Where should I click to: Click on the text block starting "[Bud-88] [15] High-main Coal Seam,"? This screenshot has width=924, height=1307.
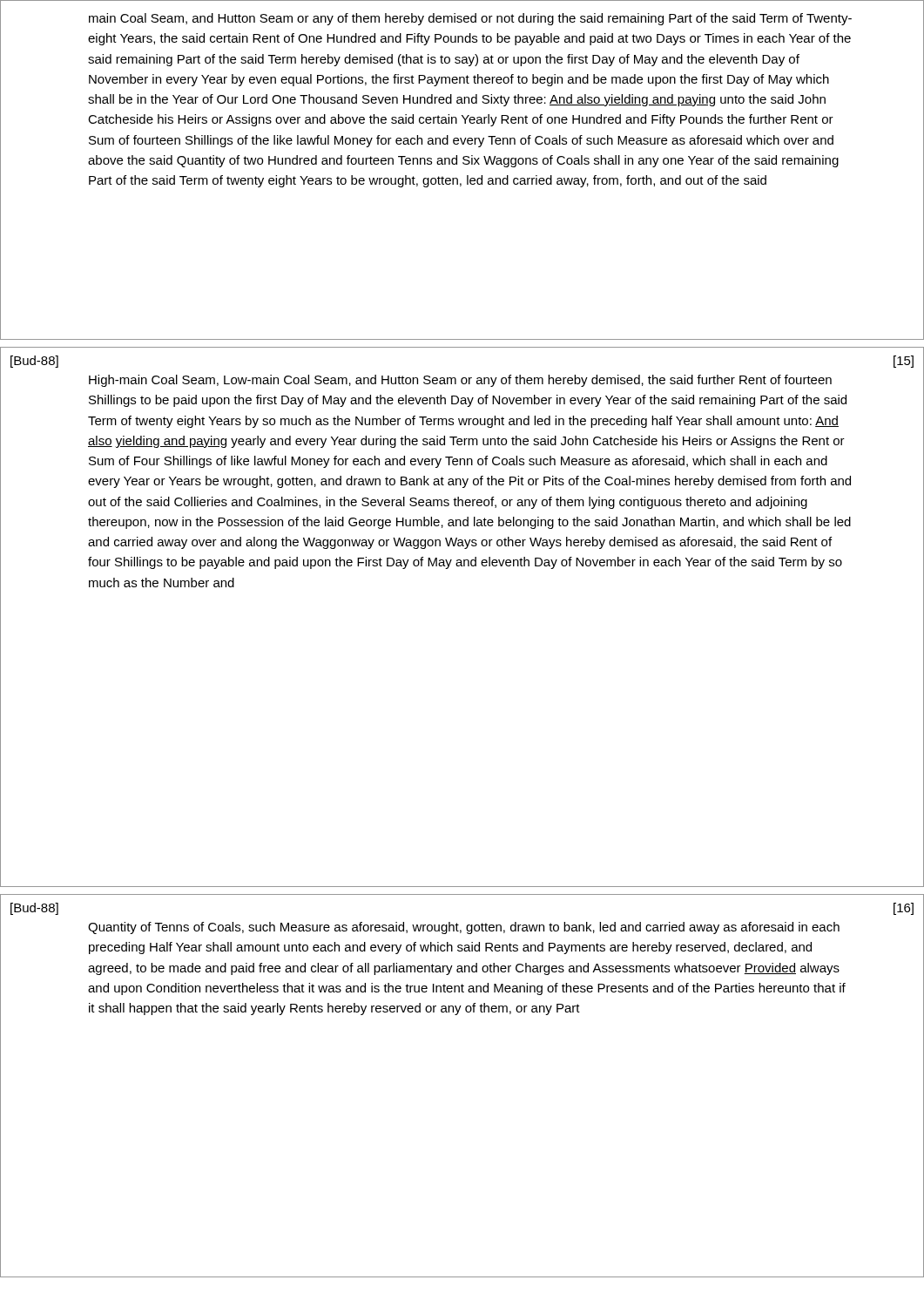click(462, 474)
